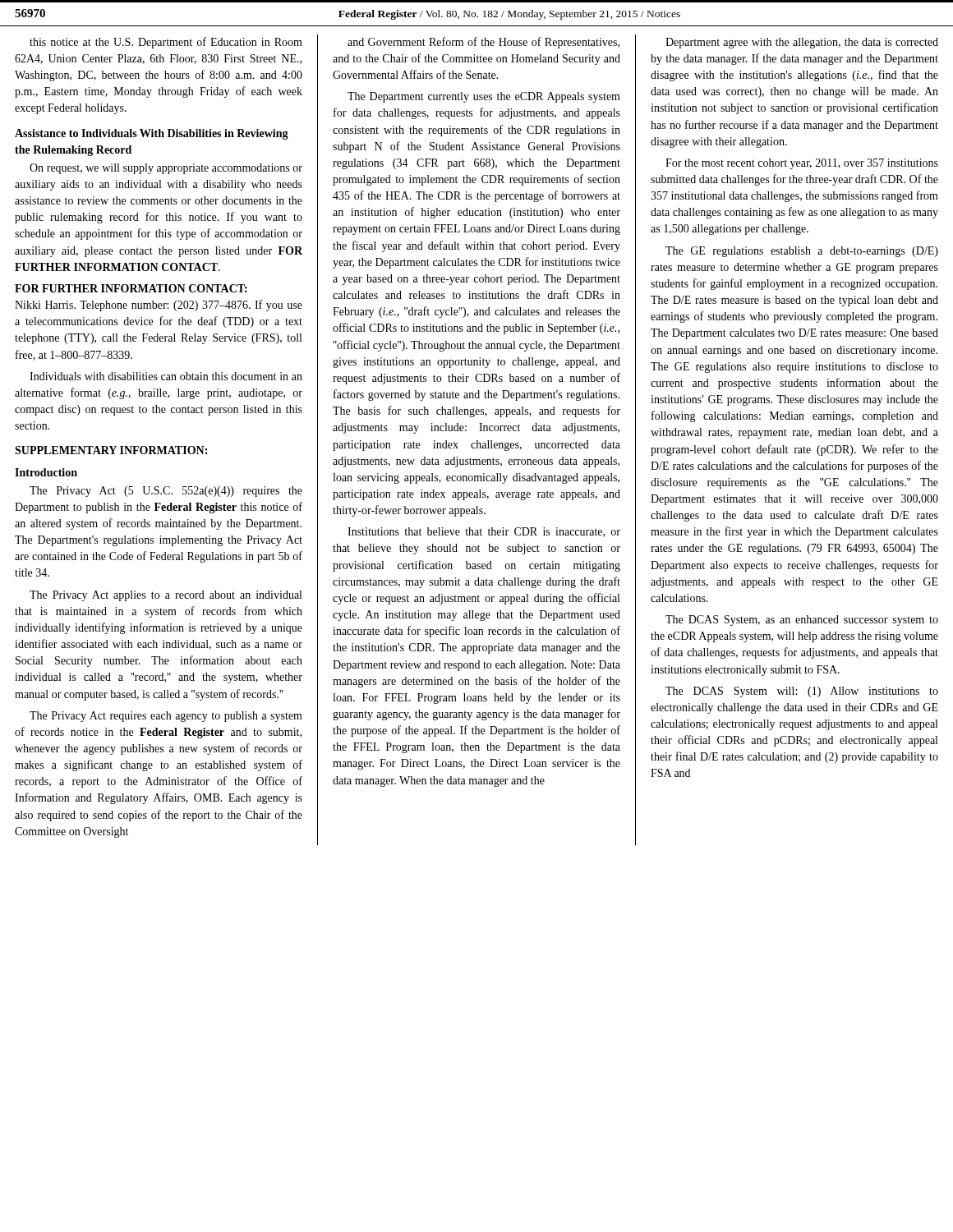Select the text block with the text "On request, we will supply appropriate accommodations or"
The height and width of the screenshot is (1232, 953).
coord(159,218)
